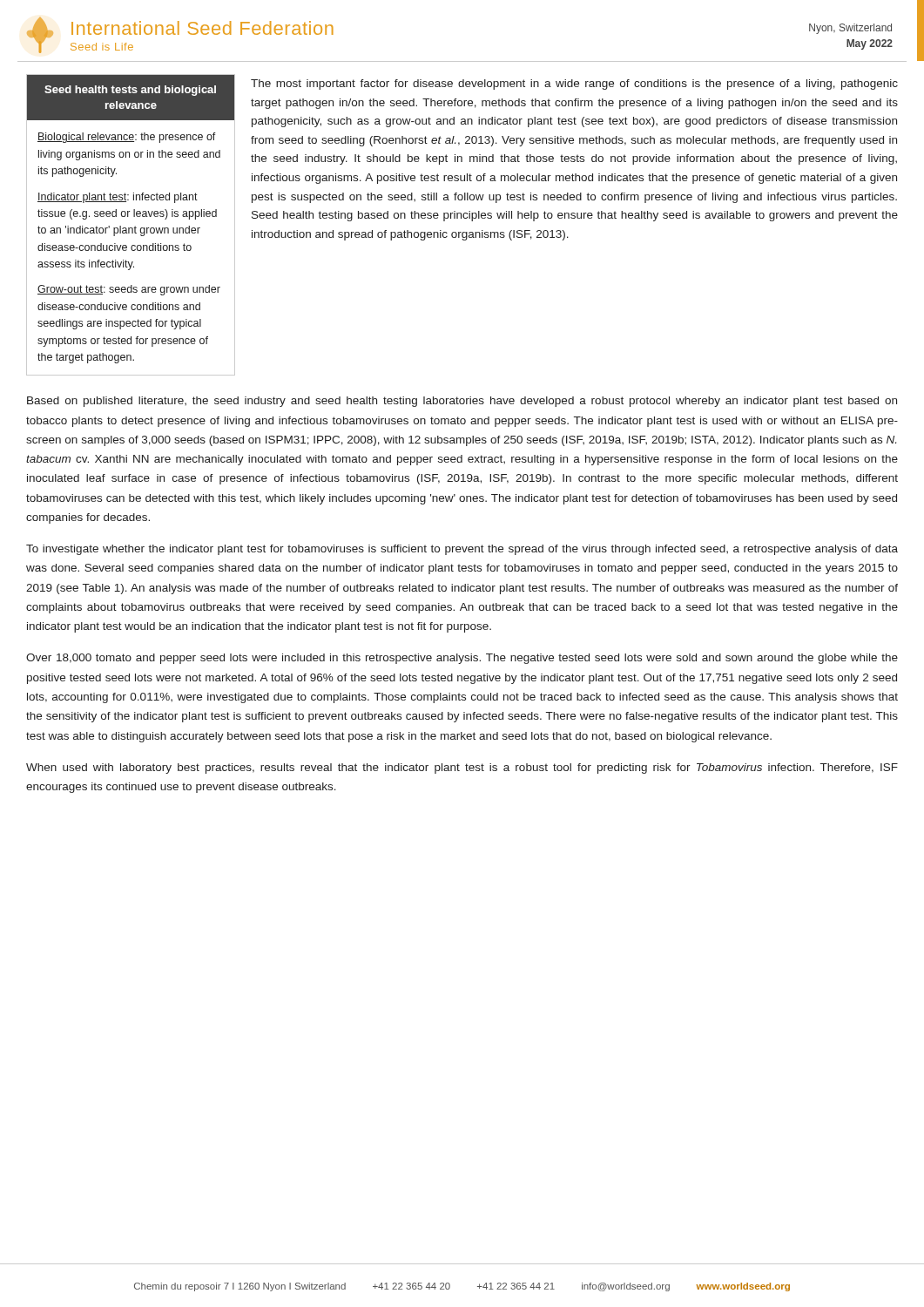The image size is (924, 1307).
Task: Point to the text starting "Based on published literature, the seed"
Action: (x=462, y=459)
